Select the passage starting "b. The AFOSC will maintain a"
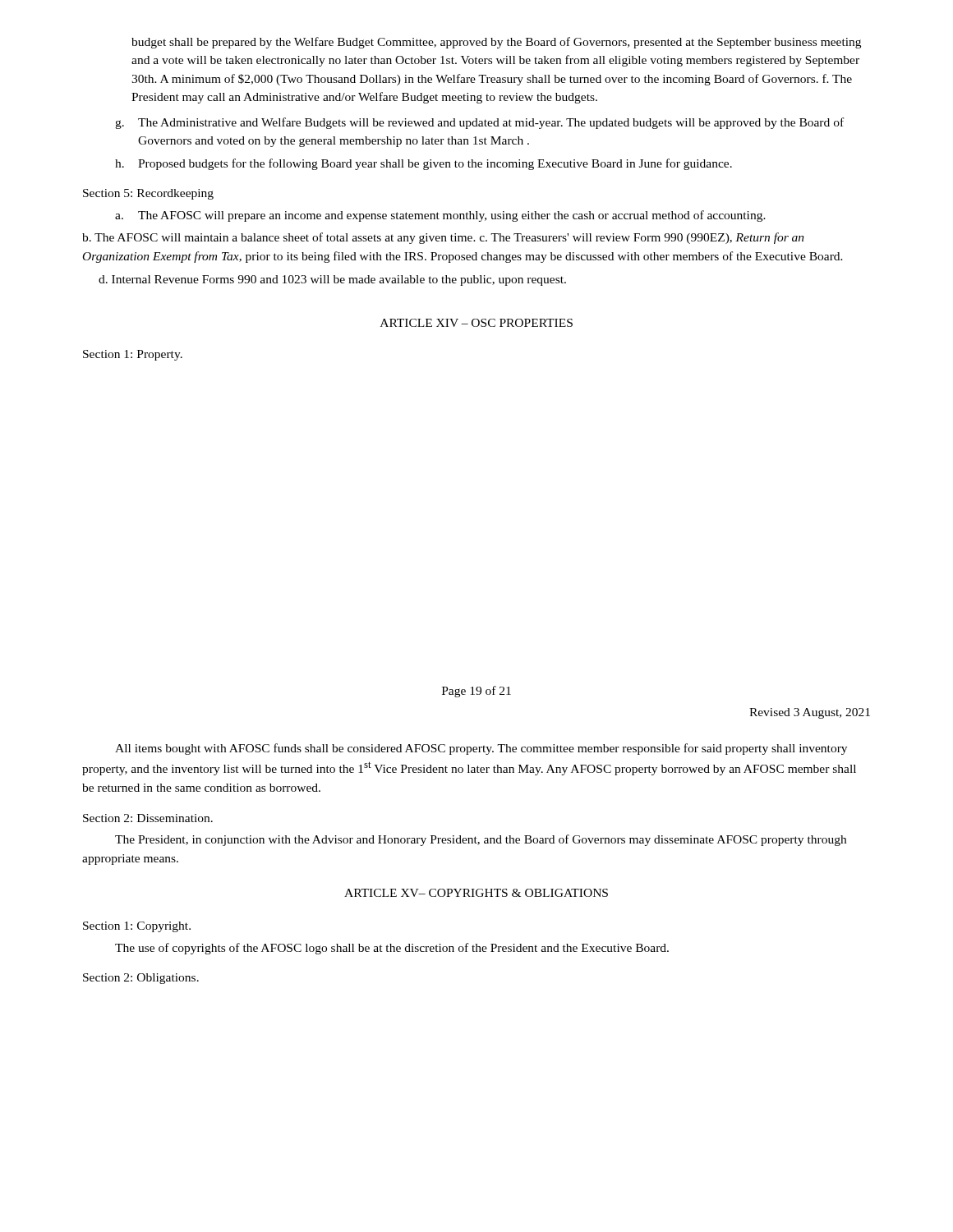 [463, 246]
